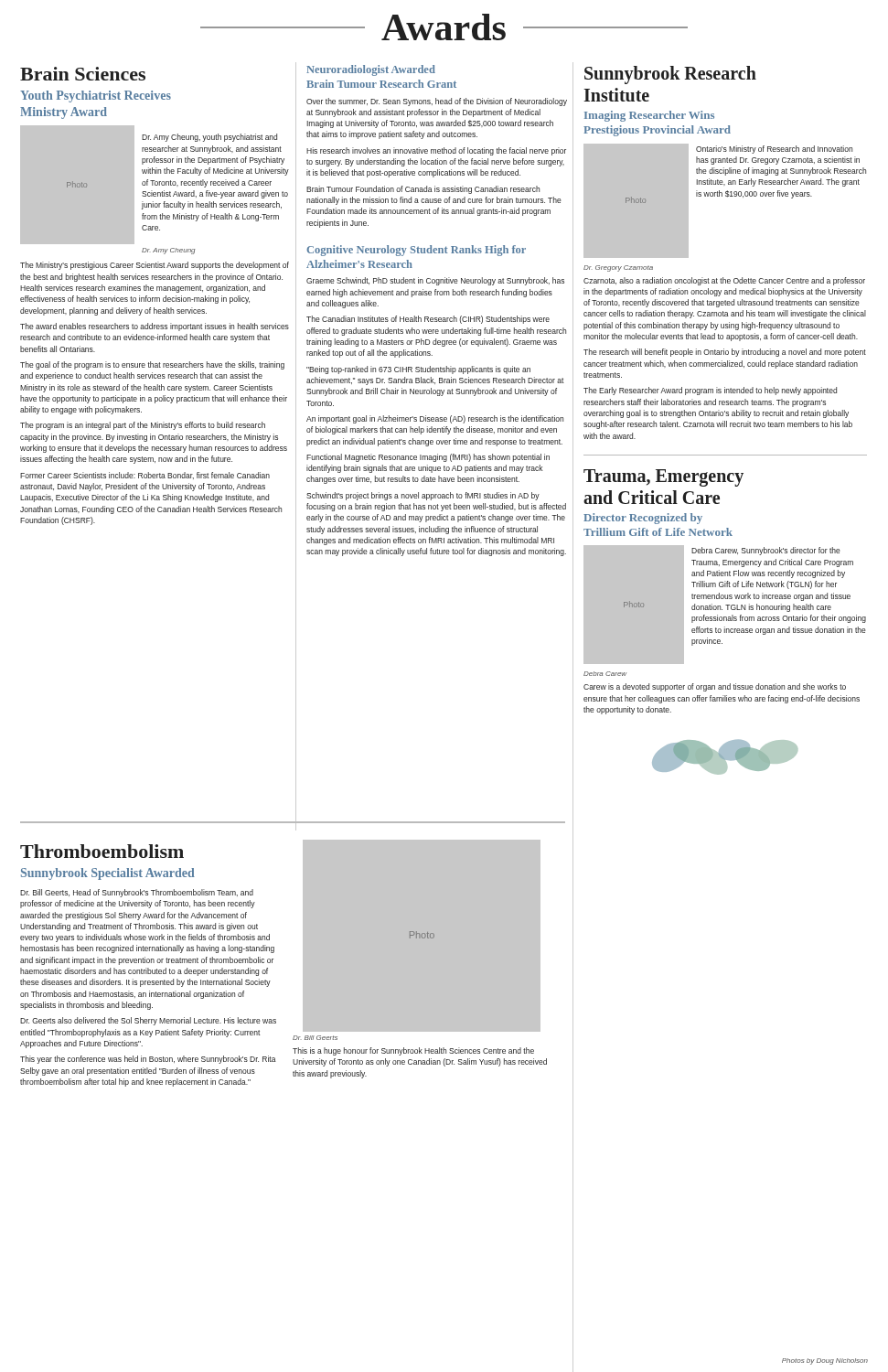This screenshot has width=888, height=1372.
Task: Point to the text starting "The program is"
Action: (154, 443)
